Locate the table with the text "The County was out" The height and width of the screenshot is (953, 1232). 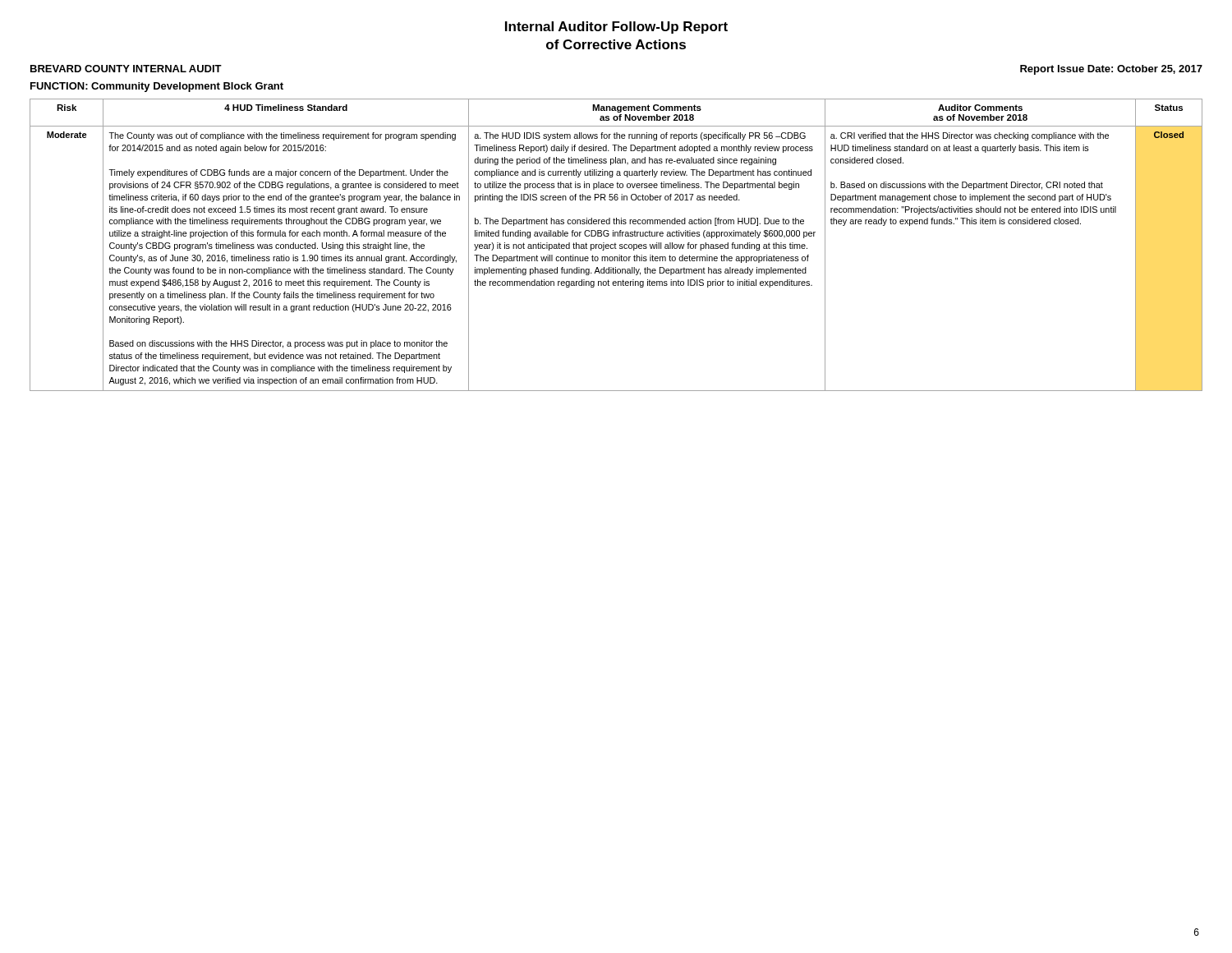point(616,245)
